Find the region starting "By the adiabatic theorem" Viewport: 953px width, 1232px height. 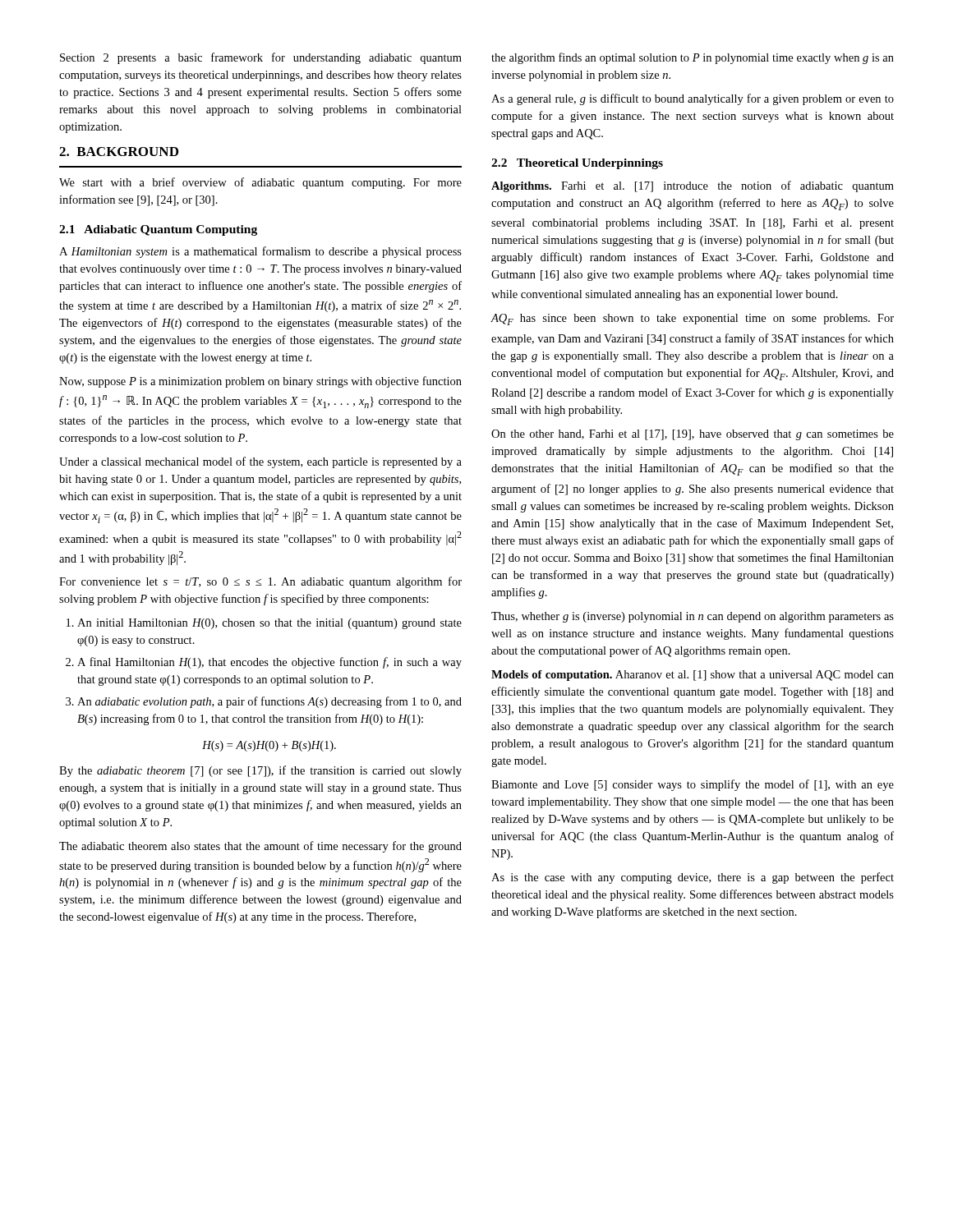[260, 844]
